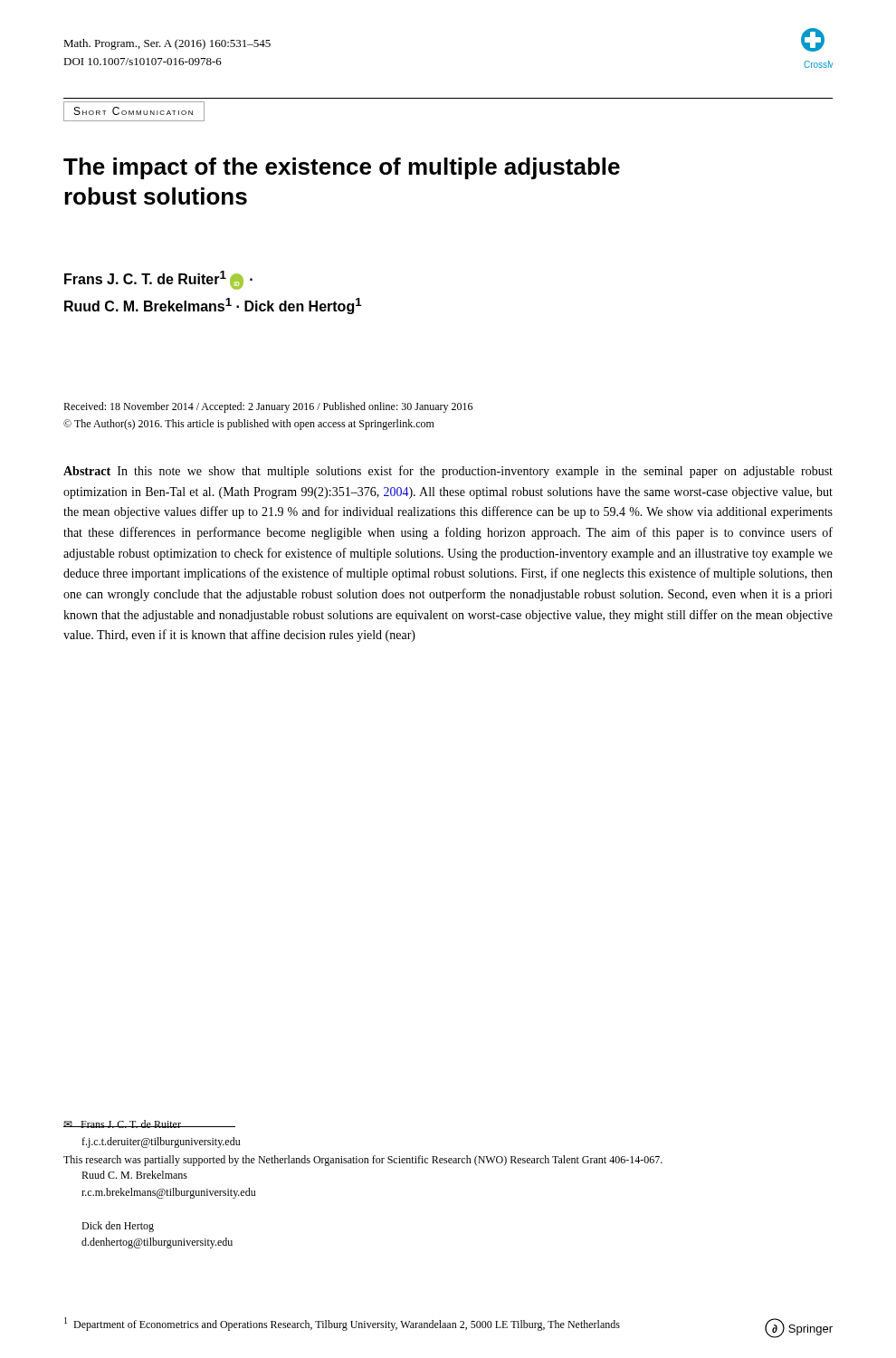This screenshot has width=896, height=1358.
Task: Point to the region starting "This research was partially supported by"
Action: (363, 1160)
